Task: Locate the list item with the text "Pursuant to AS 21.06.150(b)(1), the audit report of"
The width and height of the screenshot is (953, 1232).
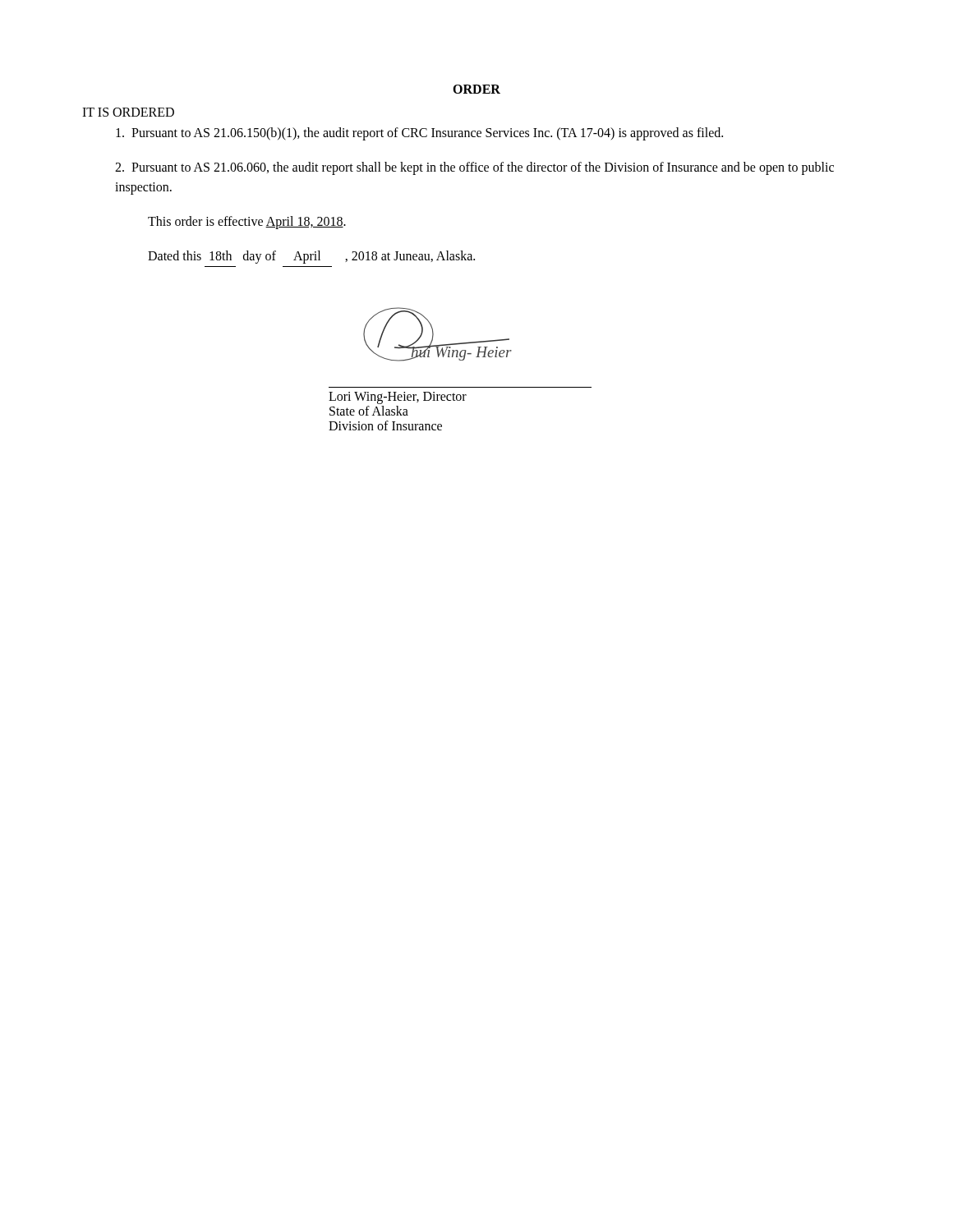Action: pos(420,133)
